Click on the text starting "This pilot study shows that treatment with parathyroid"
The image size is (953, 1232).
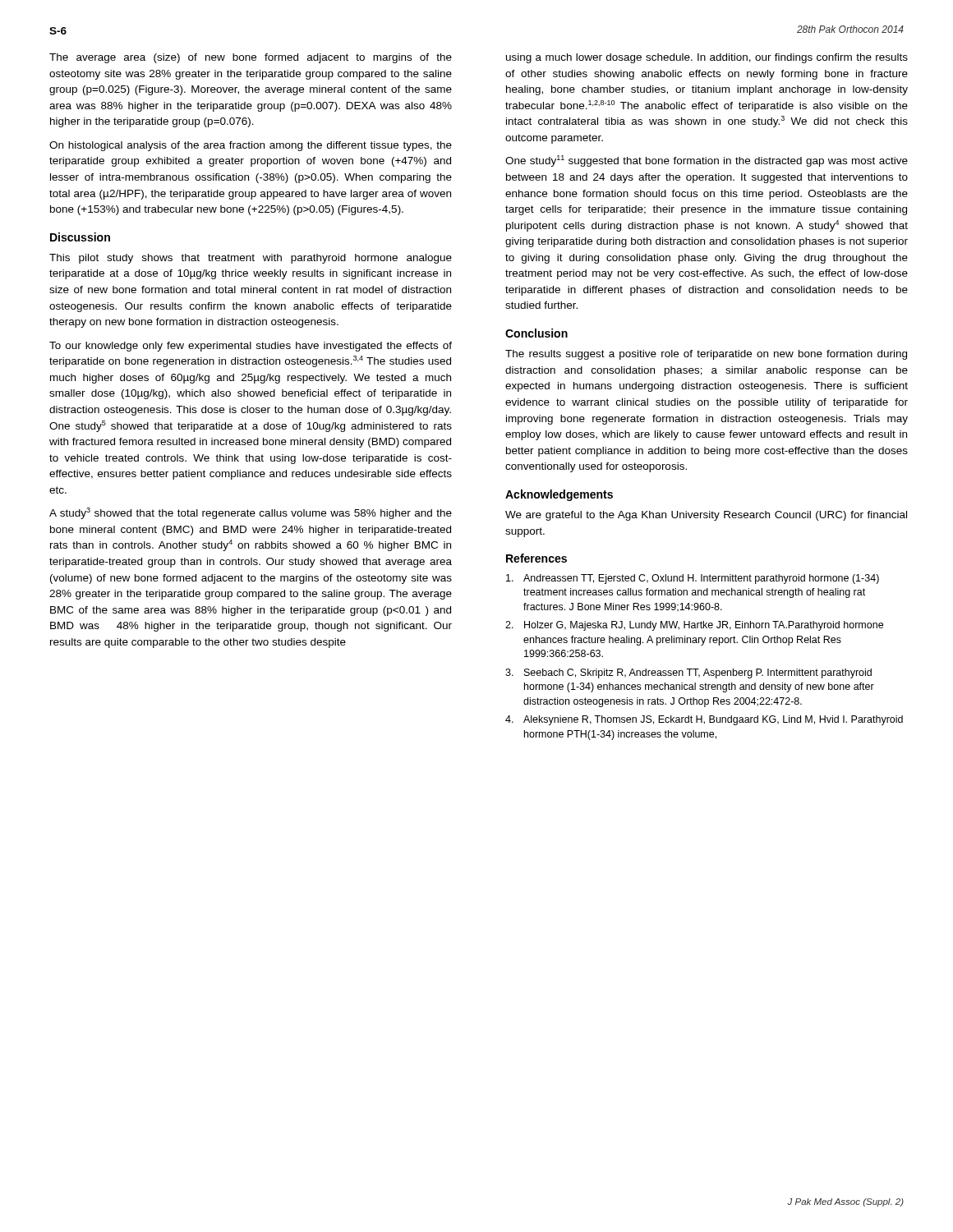(x=251, y=290)
